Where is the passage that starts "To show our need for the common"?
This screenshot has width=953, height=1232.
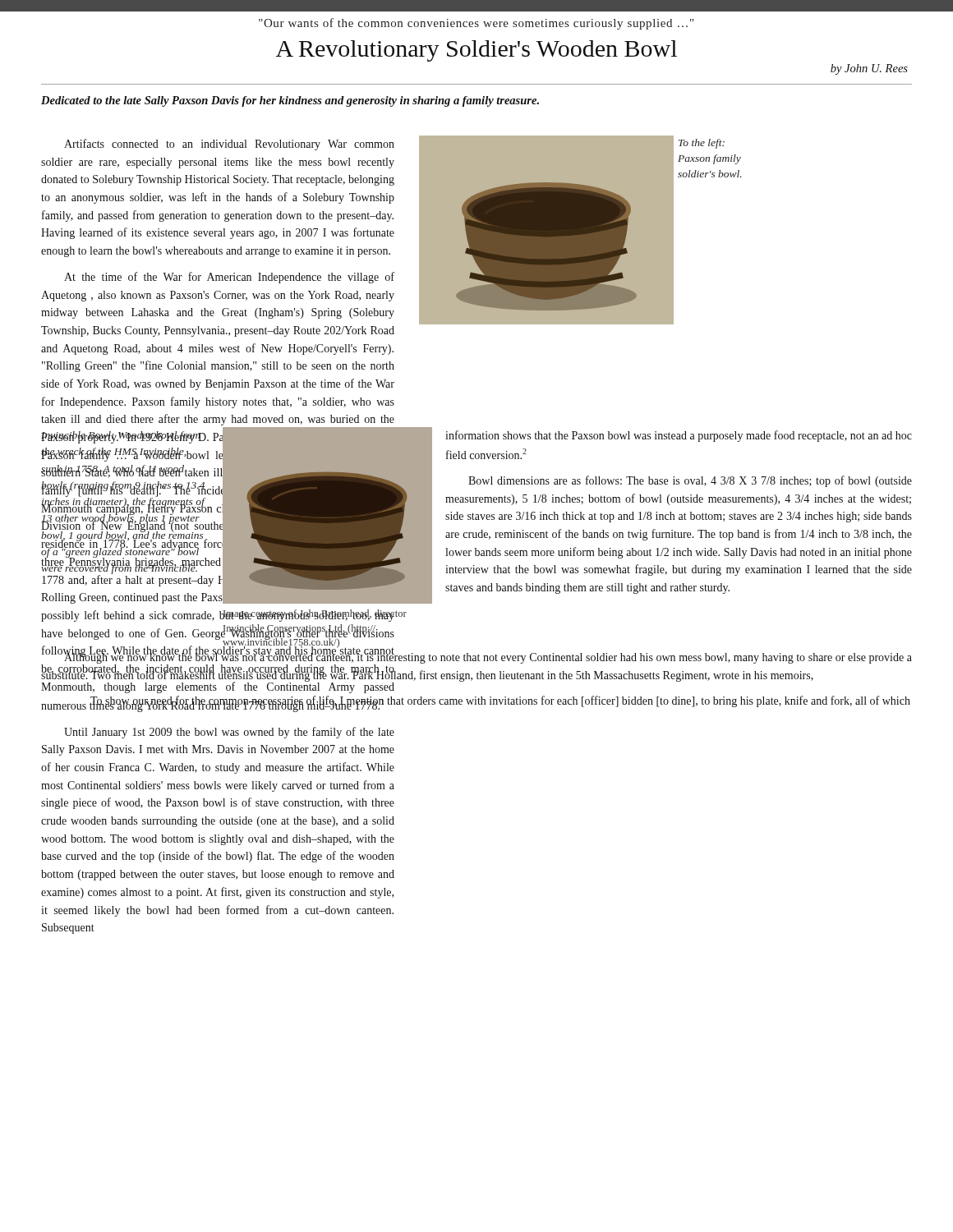coord(500,701)
